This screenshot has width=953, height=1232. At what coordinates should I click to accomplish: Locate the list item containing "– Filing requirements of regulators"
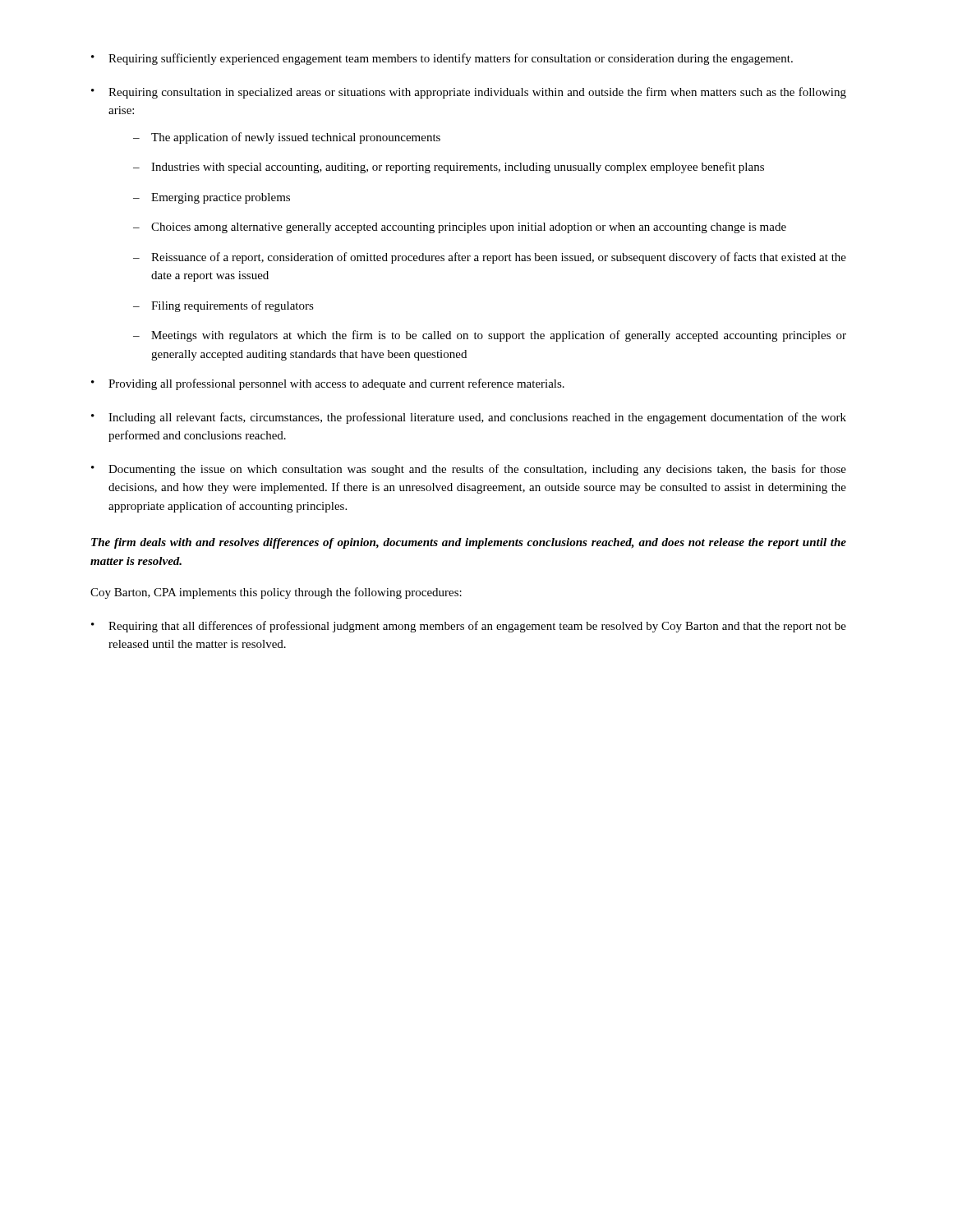click(223, 306)
